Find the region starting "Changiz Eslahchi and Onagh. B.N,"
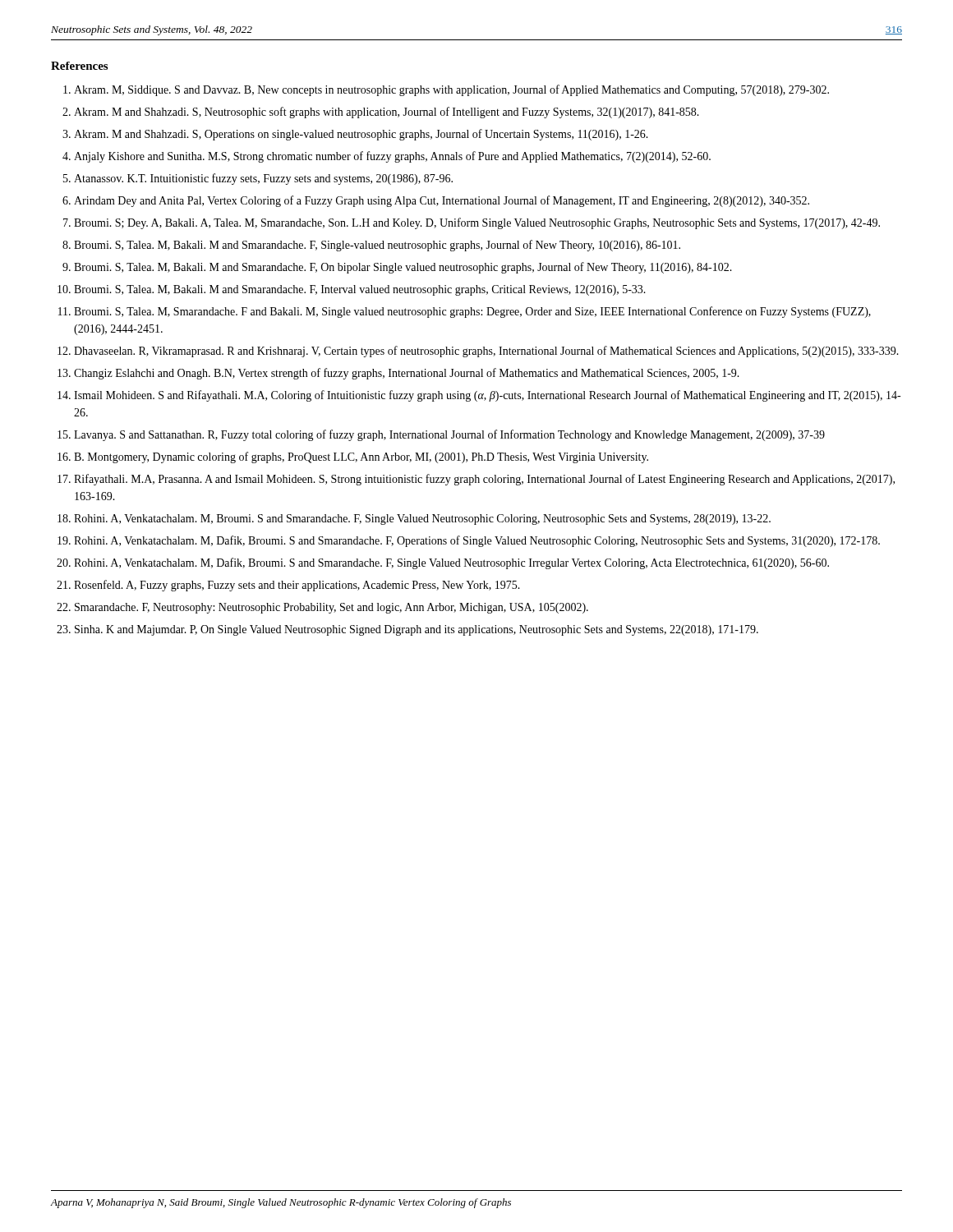Image resolution: width=953 pixels, height=1232 pixels. pos(407,373)
